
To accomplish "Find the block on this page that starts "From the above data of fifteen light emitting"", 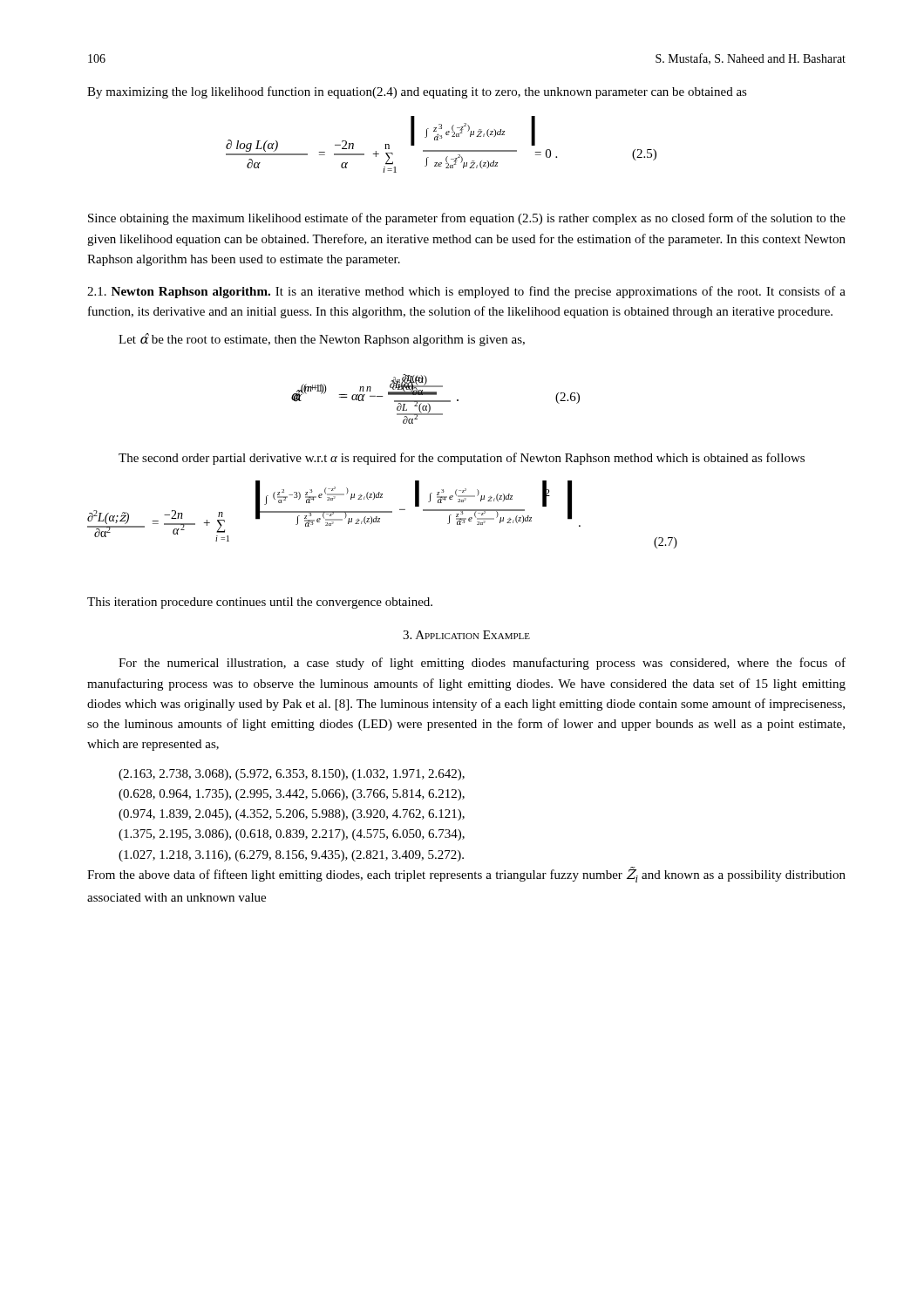I will 466,886.
